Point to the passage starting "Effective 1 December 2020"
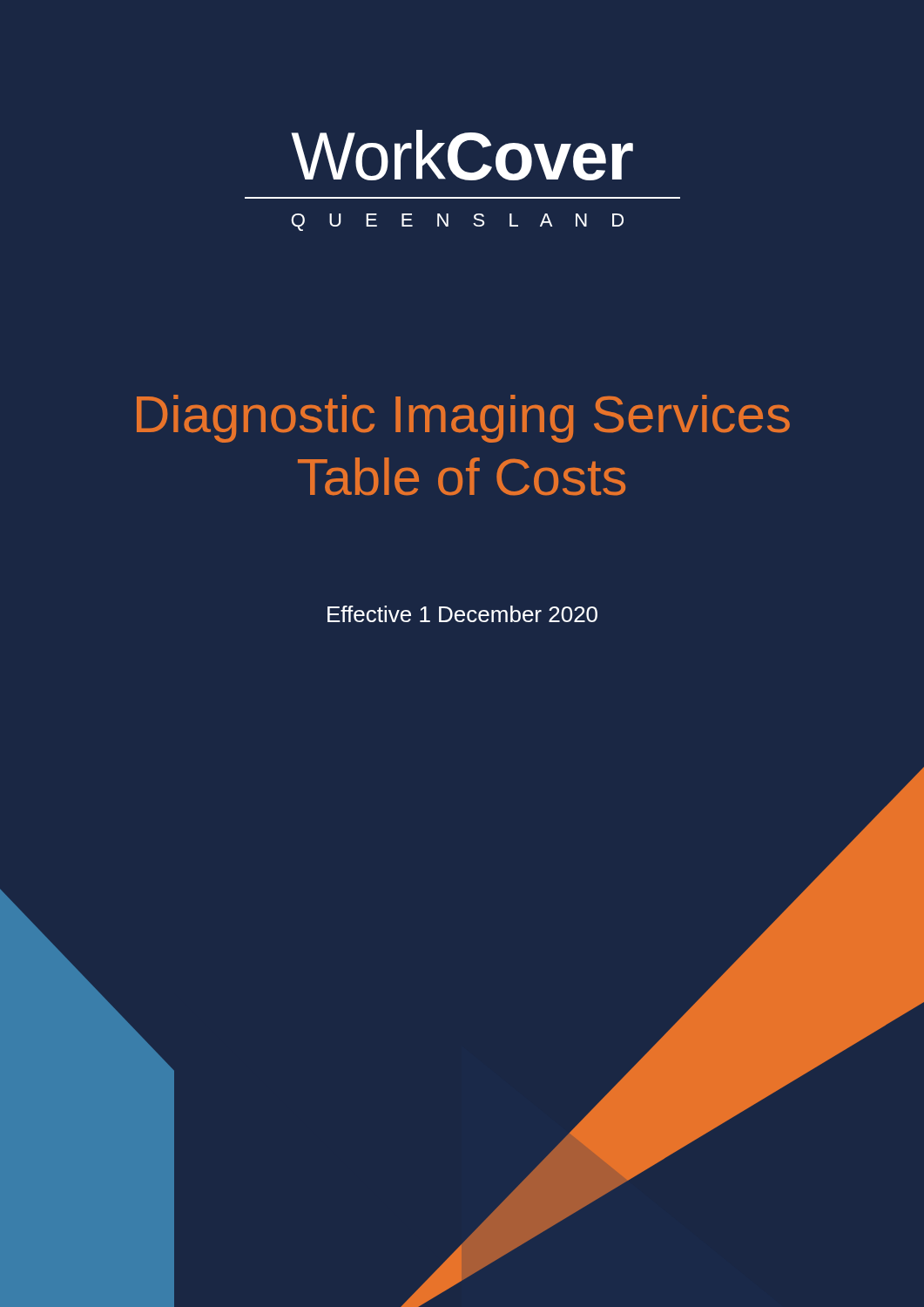 tap(462, 614)
